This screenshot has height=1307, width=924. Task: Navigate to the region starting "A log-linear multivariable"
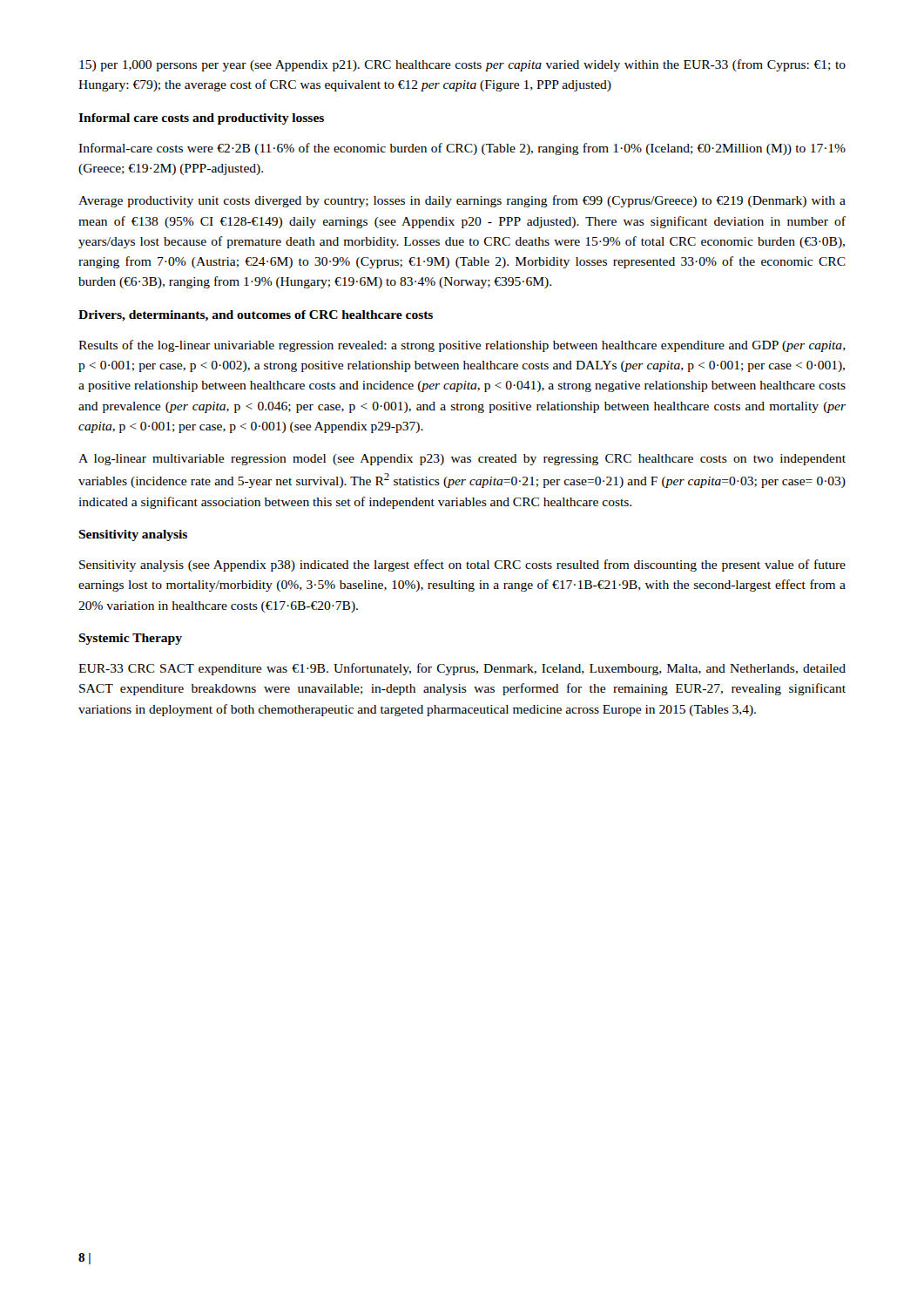(x=462, y=480)
